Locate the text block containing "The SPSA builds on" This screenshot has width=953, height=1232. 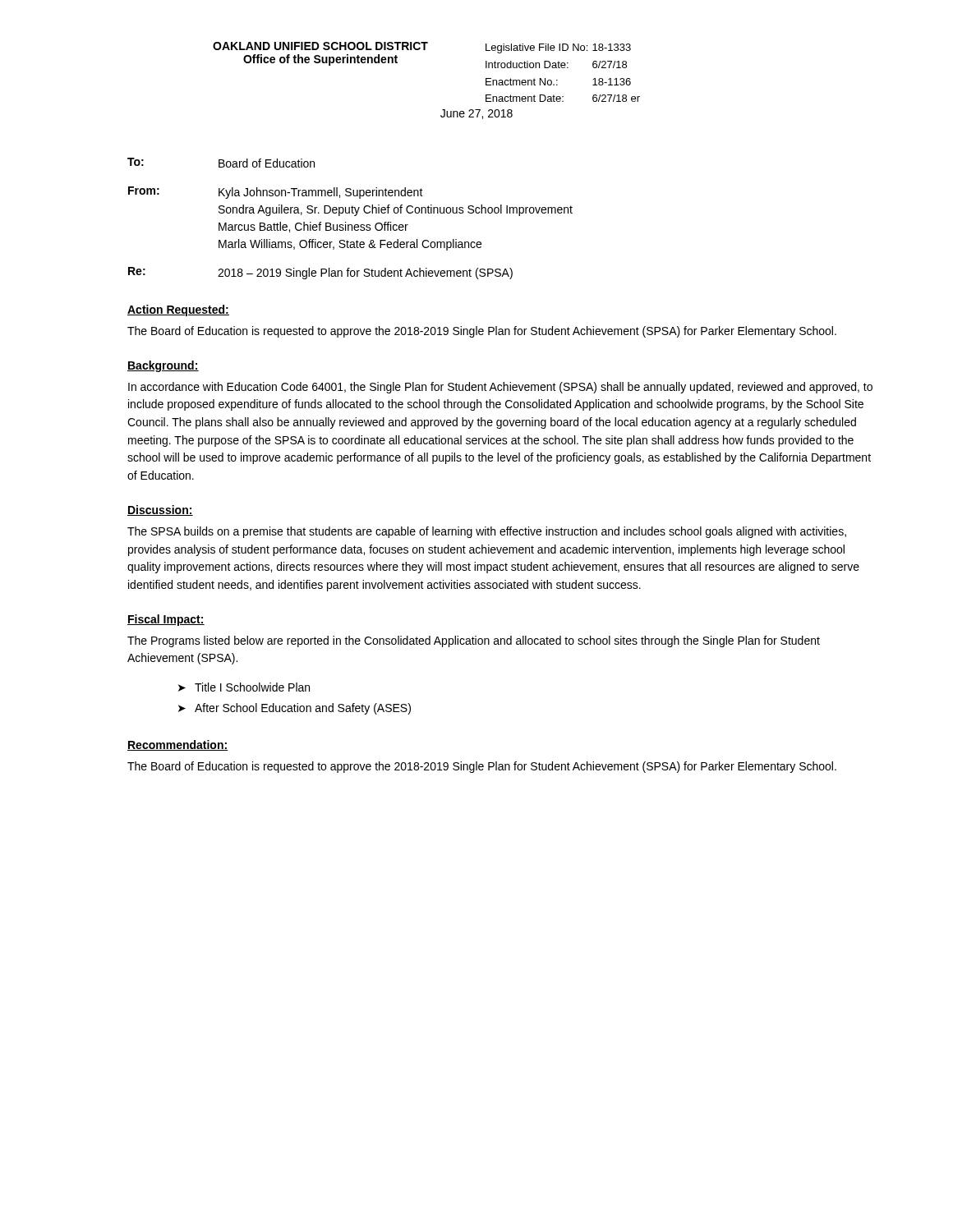(493, 558)
